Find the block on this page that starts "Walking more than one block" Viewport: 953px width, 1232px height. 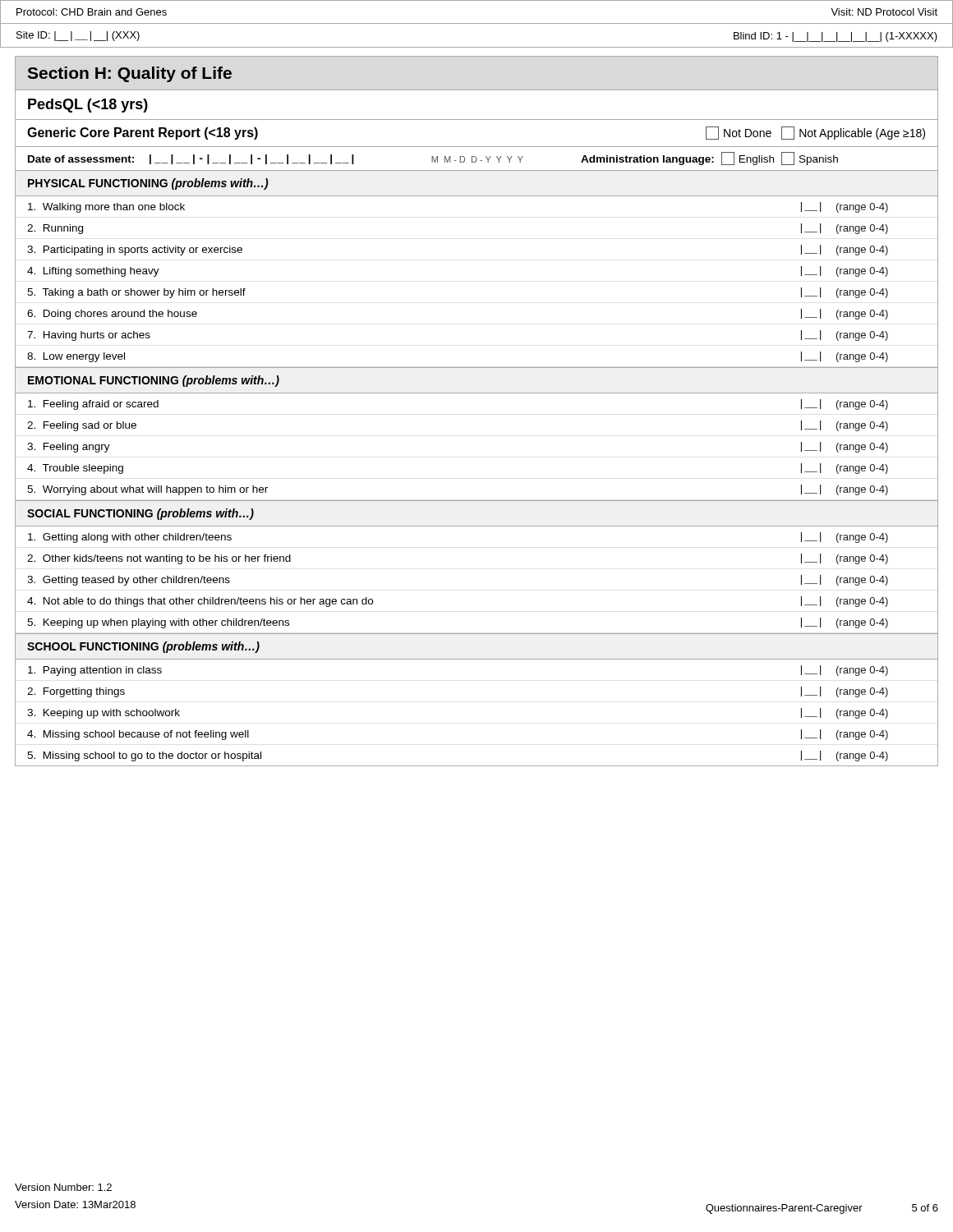[476, 207]
